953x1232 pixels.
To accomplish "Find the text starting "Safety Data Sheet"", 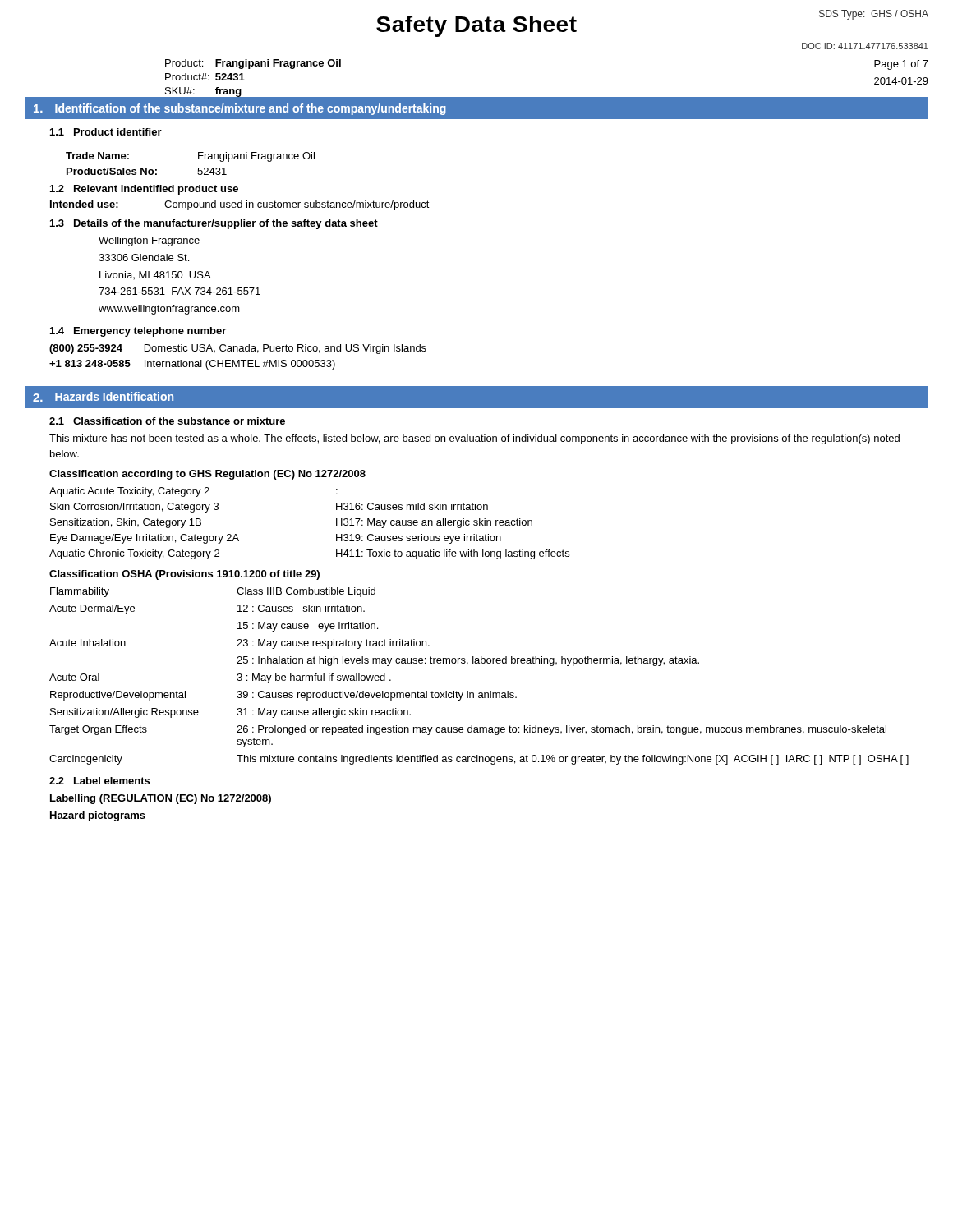I will pyautogui.click(x=476, y=24).
